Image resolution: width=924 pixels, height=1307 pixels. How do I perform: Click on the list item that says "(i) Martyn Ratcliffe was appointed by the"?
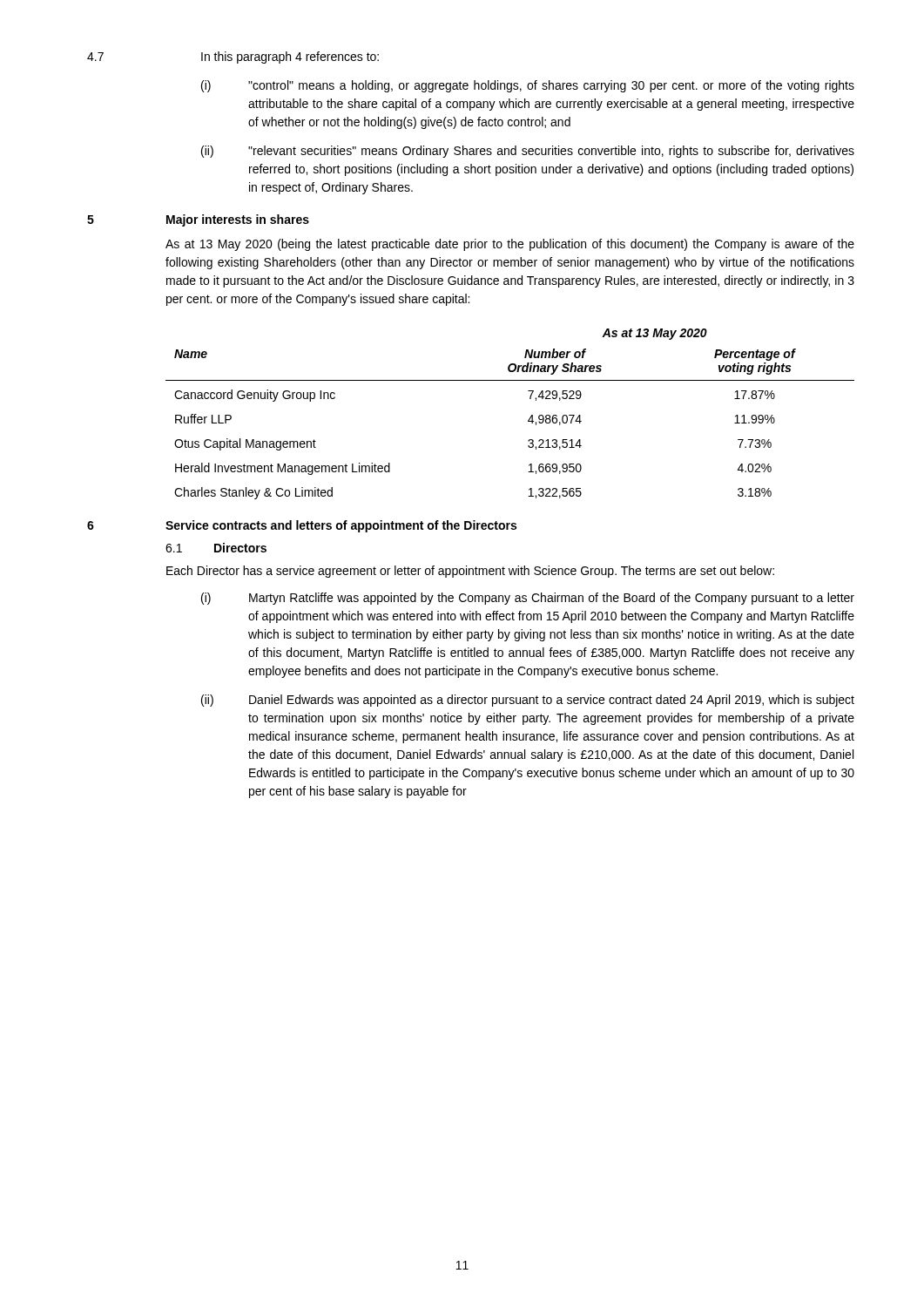point(527,635)
